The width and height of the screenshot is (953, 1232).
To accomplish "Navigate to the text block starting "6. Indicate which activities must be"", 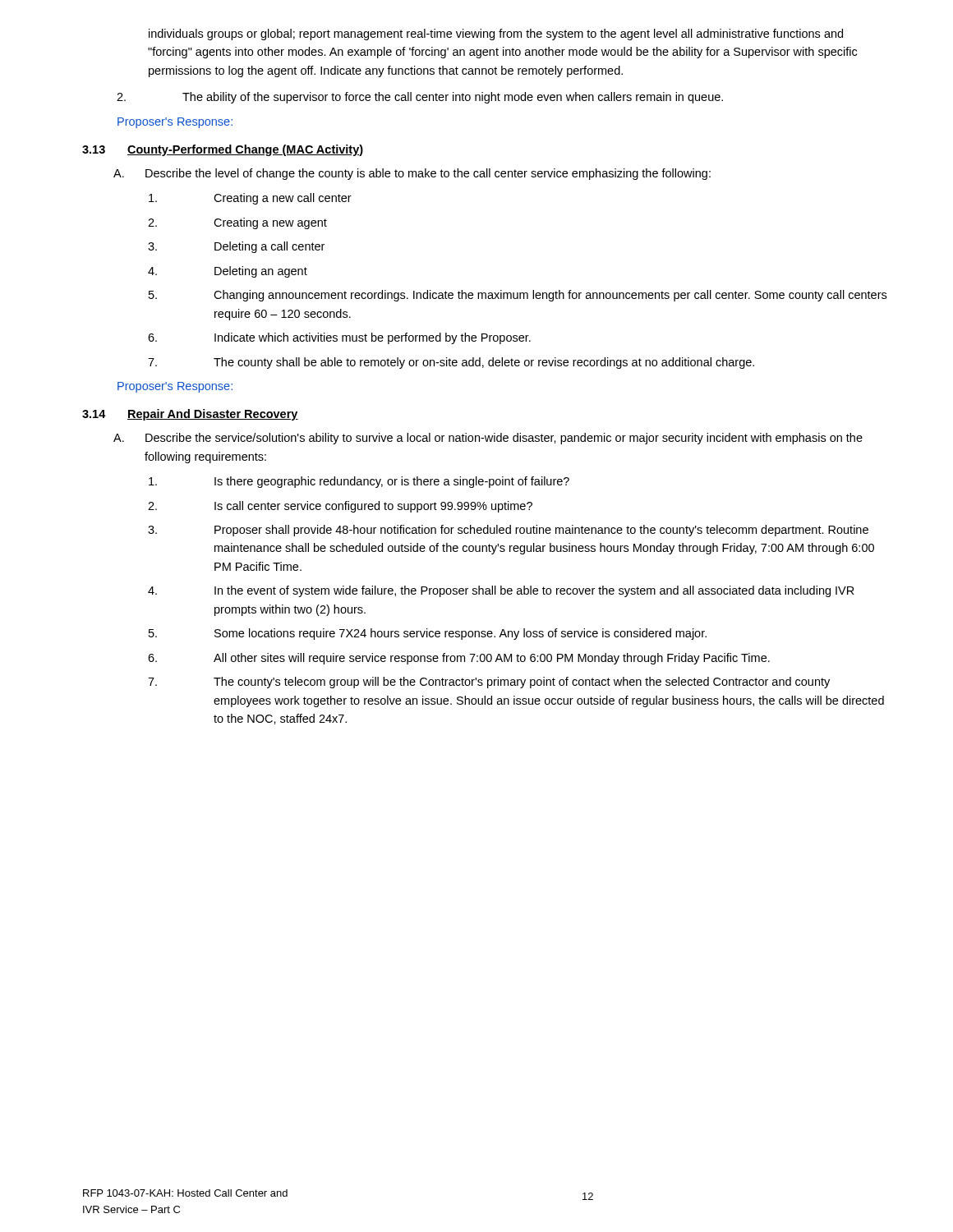I will pos(307,338).
